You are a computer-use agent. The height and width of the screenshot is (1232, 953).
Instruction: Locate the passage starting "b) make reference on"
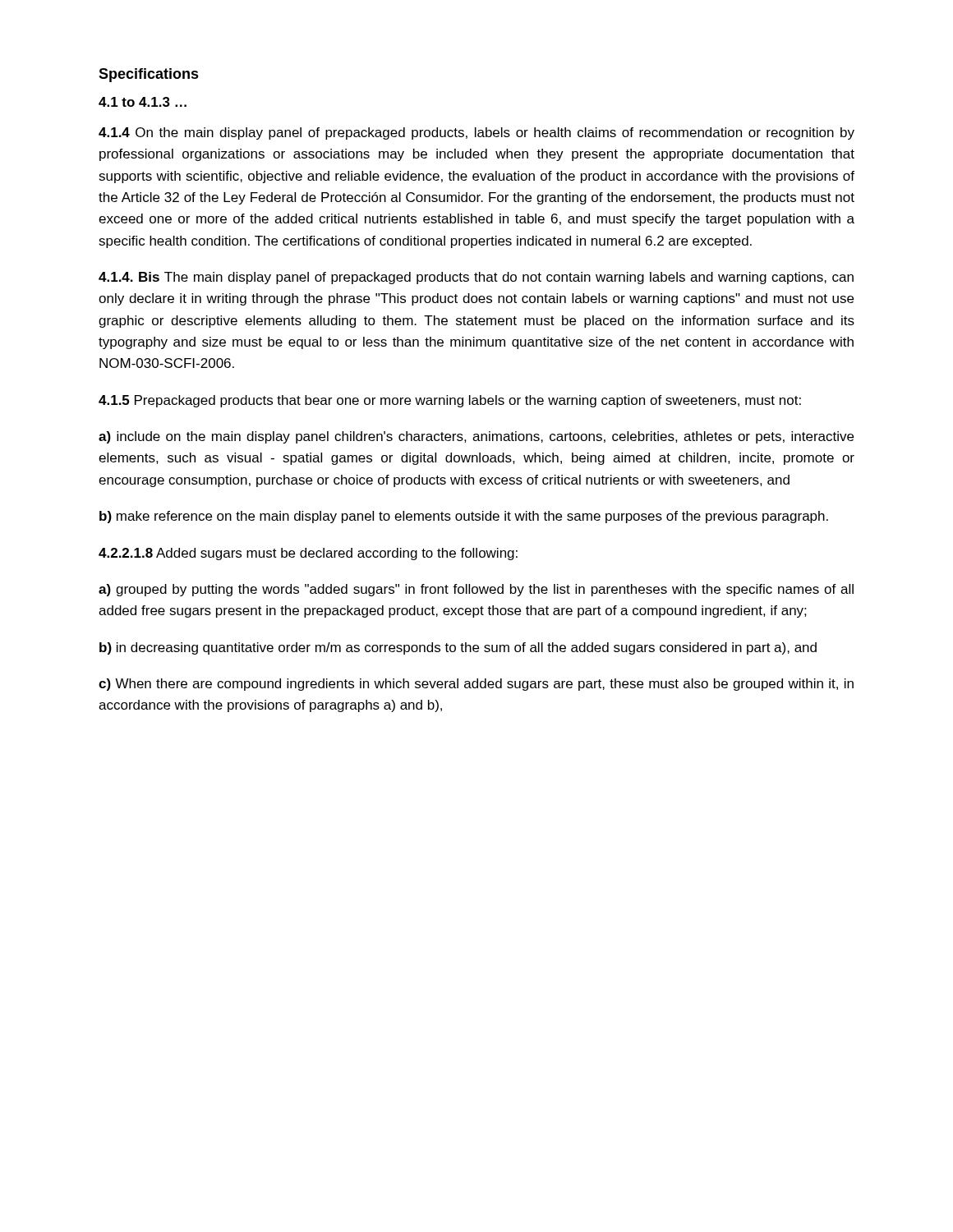point(464,516)
